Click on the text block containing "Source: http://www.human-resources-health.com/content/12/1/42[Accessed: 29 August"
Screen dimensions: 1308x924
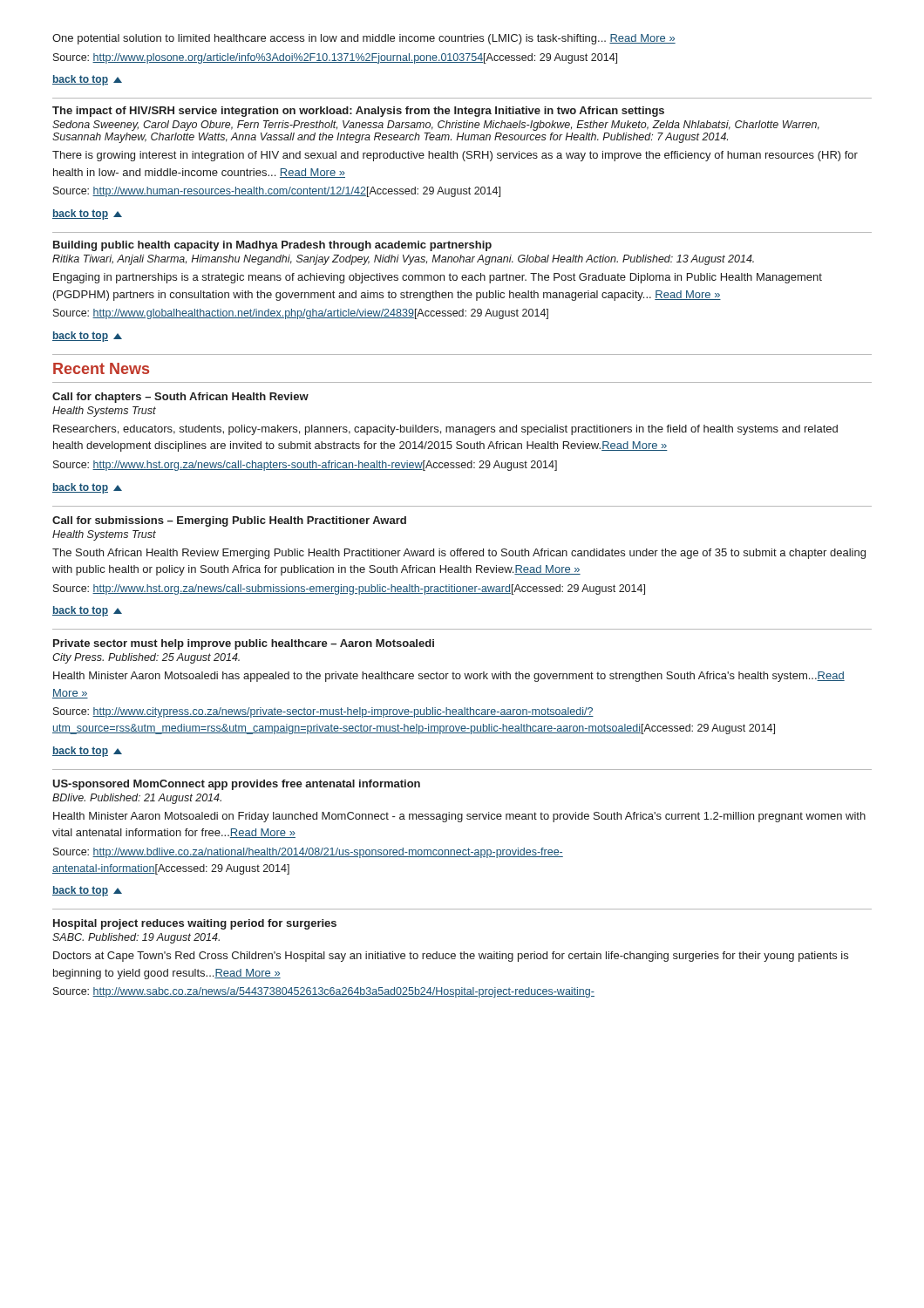277,191
